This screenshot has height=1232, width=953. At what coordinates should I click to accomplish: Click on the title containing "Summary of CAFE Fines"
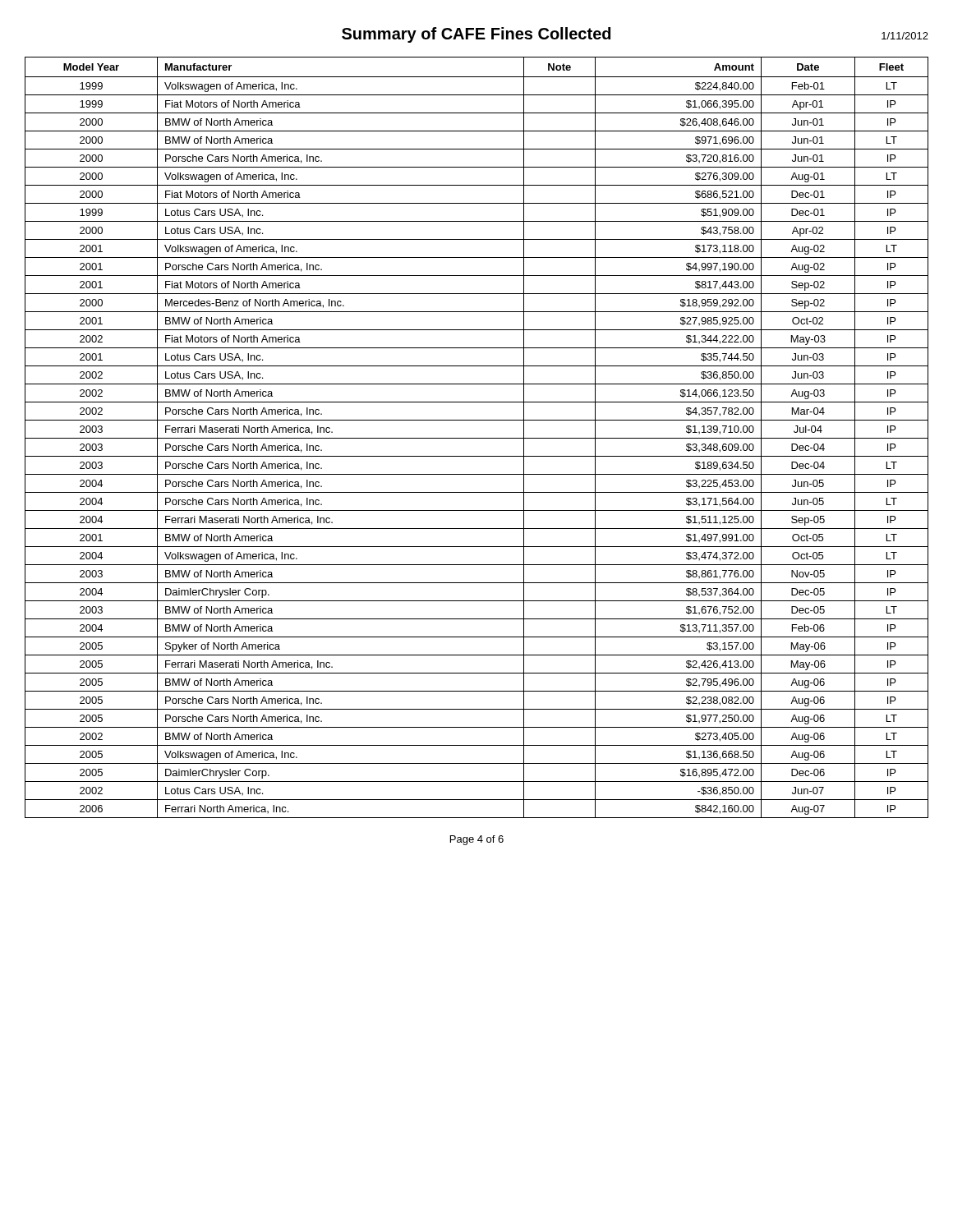coord(476,34)
